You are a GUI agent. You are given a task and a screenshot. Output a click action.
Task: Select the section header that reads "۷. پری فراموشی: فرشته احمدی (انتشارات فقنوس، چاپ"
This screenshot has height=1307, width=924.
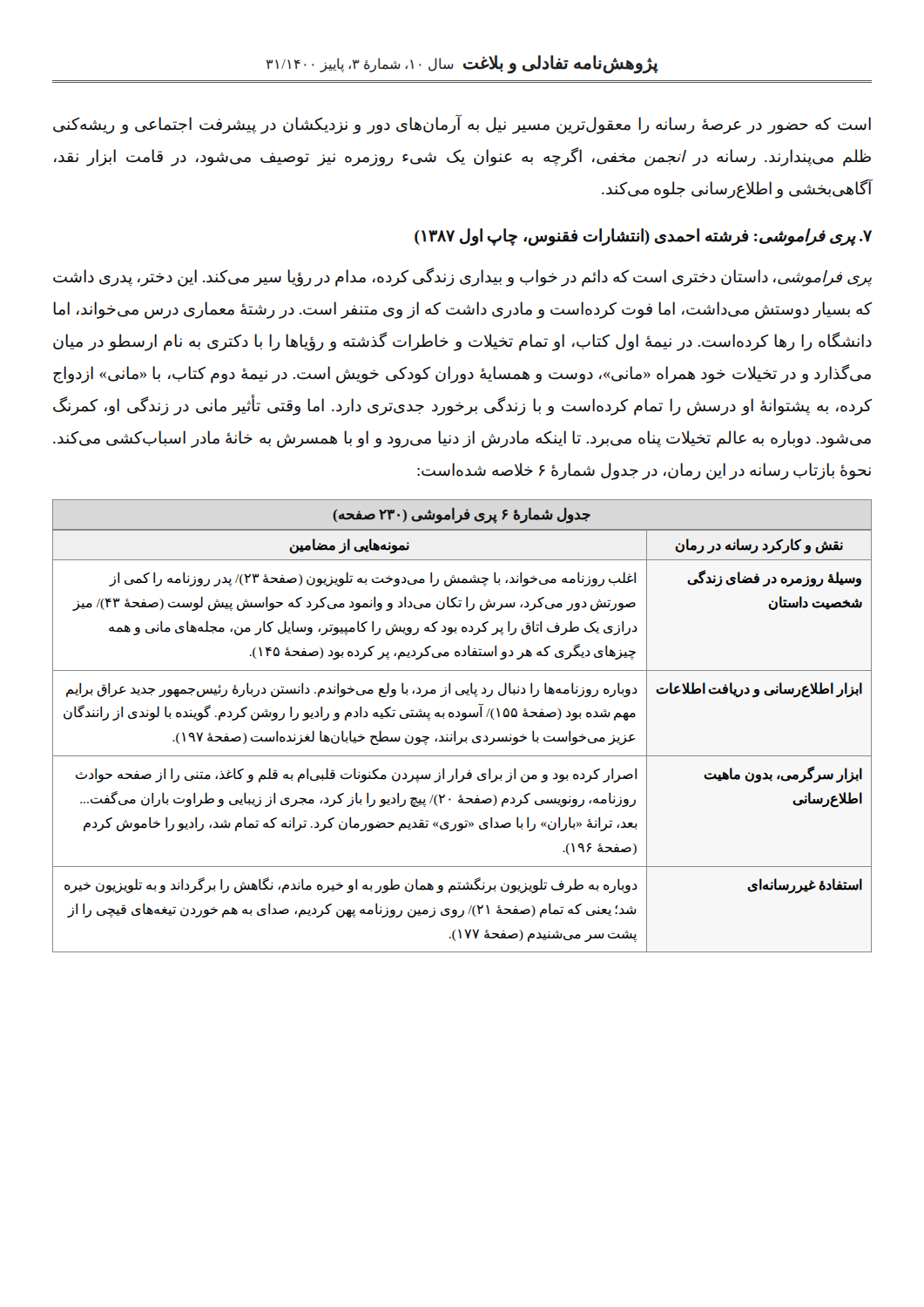(x=643, y=236)
